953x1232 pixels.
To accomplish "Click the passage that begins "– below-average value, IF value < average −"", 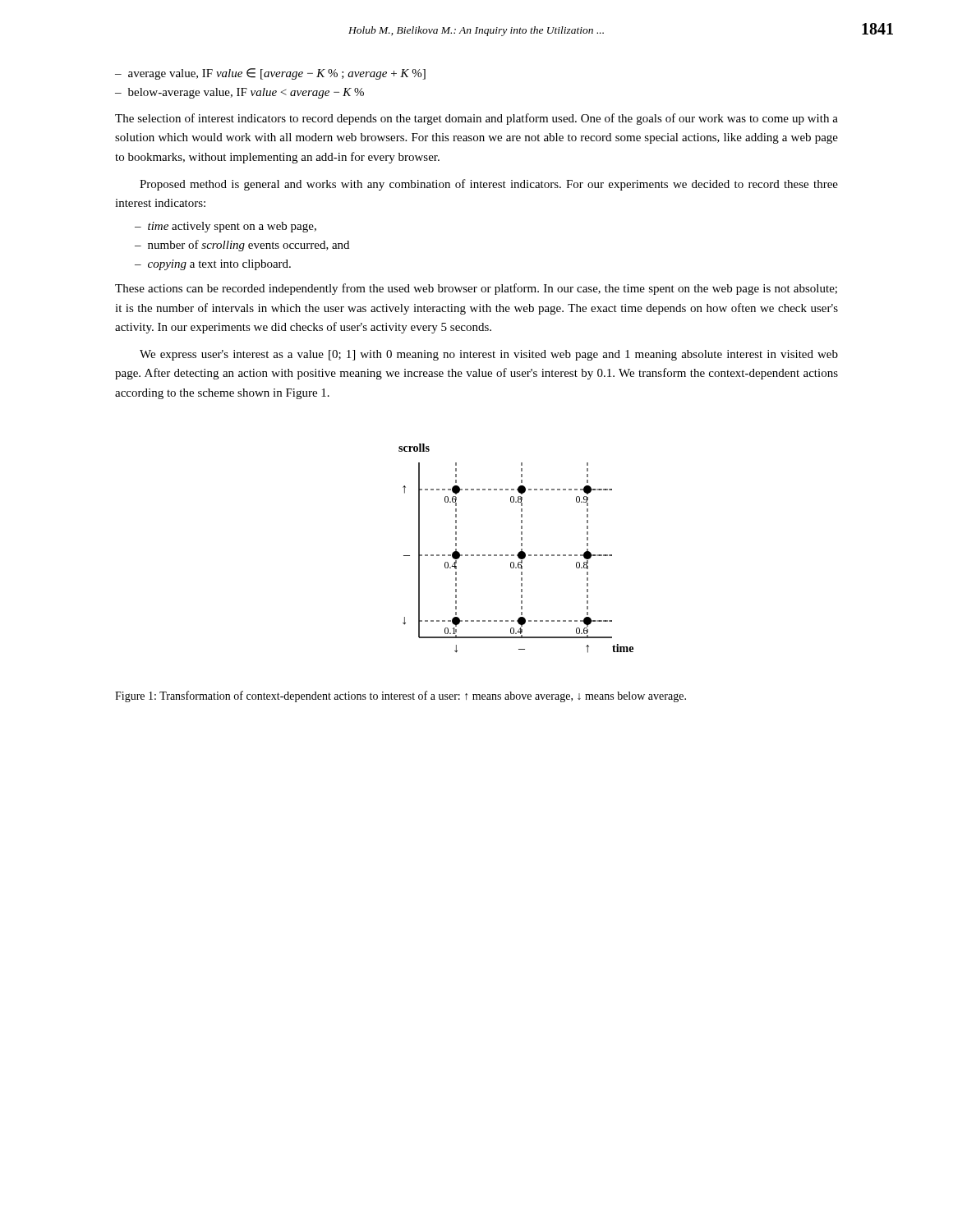I will coord(240,92).
